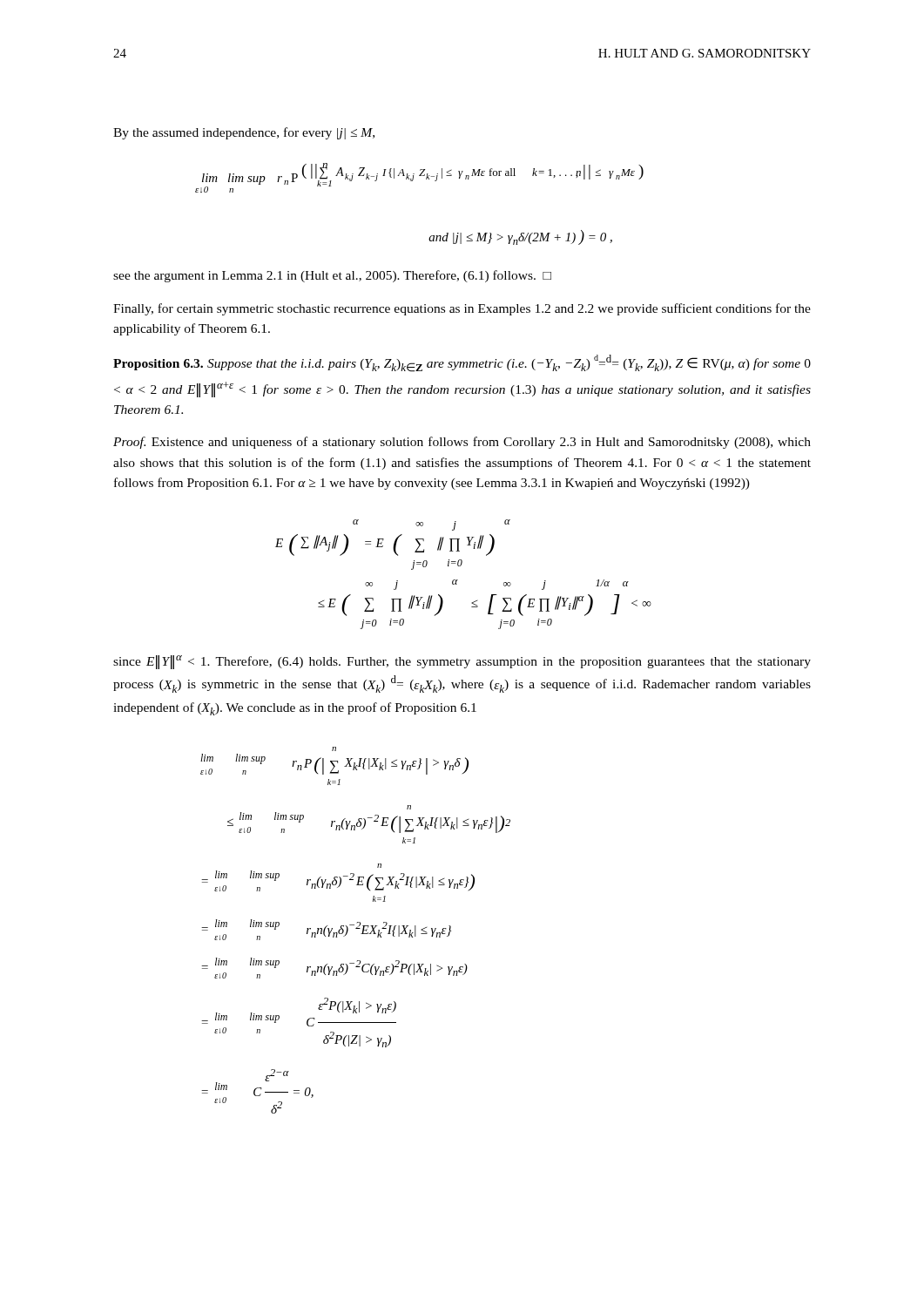Click on the text block that says "see the argument in Lemma 2.1 in"

coord(332,275)
